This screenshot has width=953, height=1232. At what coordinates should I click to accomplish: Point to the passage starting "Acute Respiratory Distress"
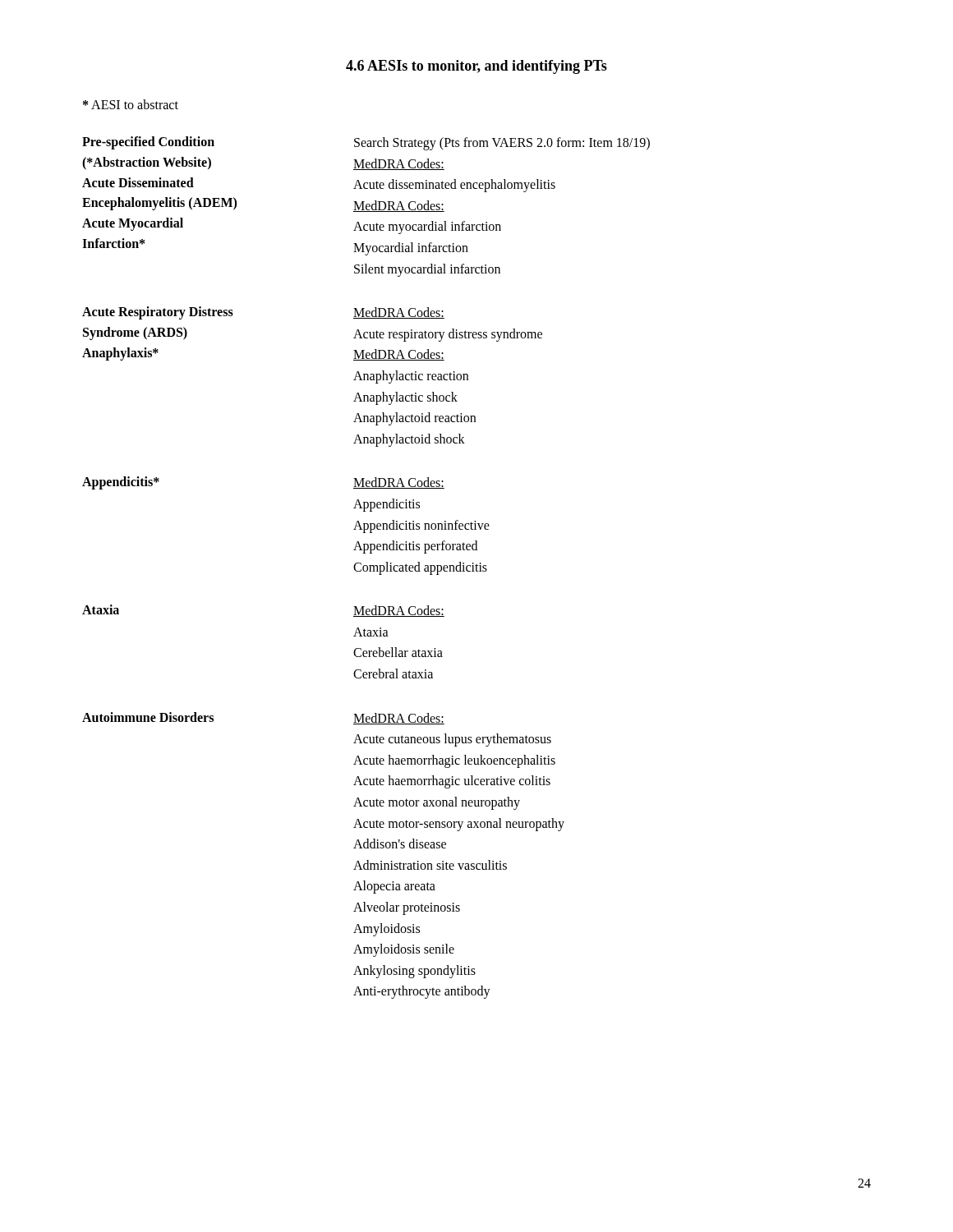[476, 376]
